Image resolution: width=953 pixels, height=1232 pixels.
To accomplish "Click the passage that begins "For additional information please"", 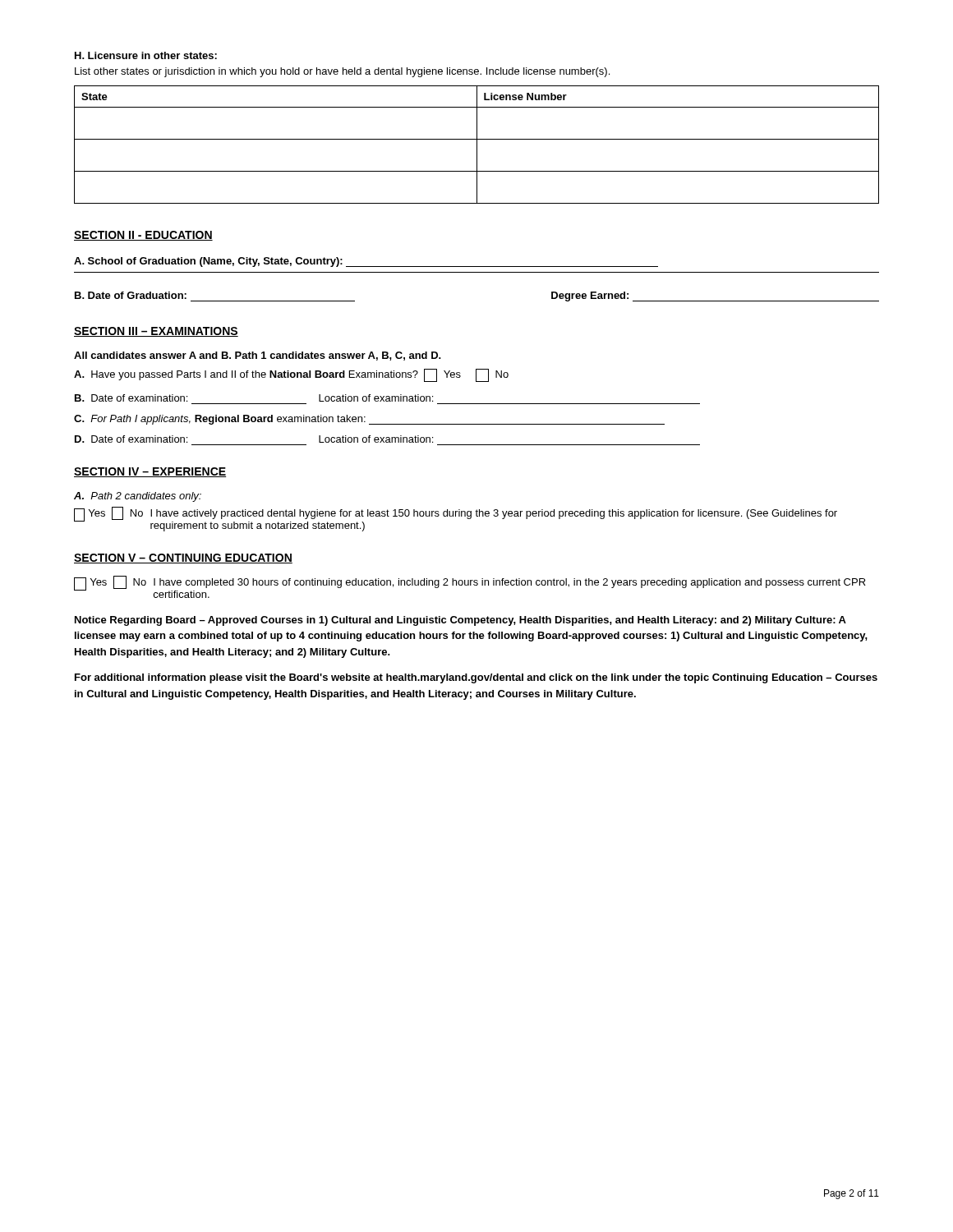I will [476, 685].
